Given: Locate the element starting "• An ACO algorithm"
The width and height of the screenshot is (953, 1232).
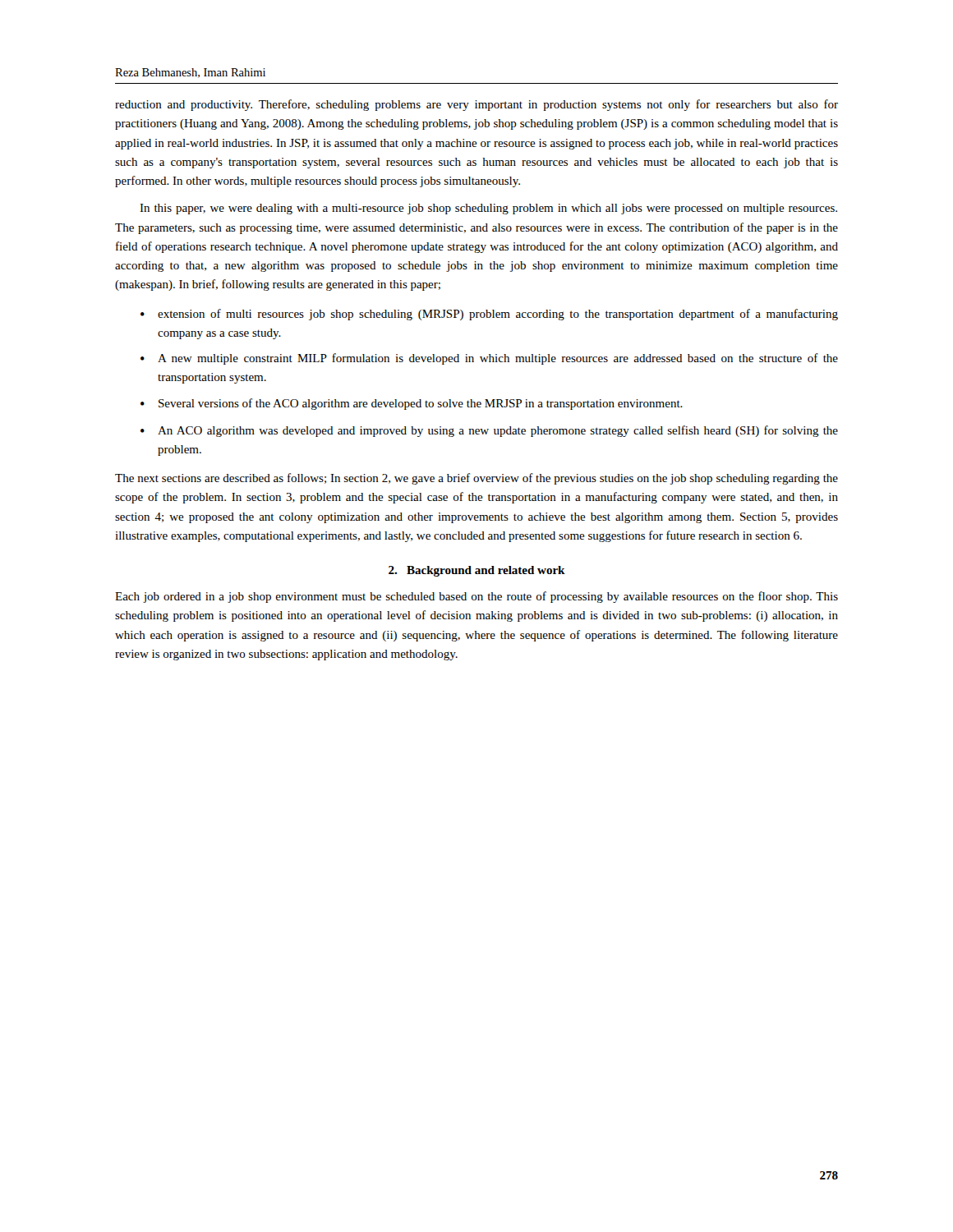Looking at the screenshot, I should 489,440.
